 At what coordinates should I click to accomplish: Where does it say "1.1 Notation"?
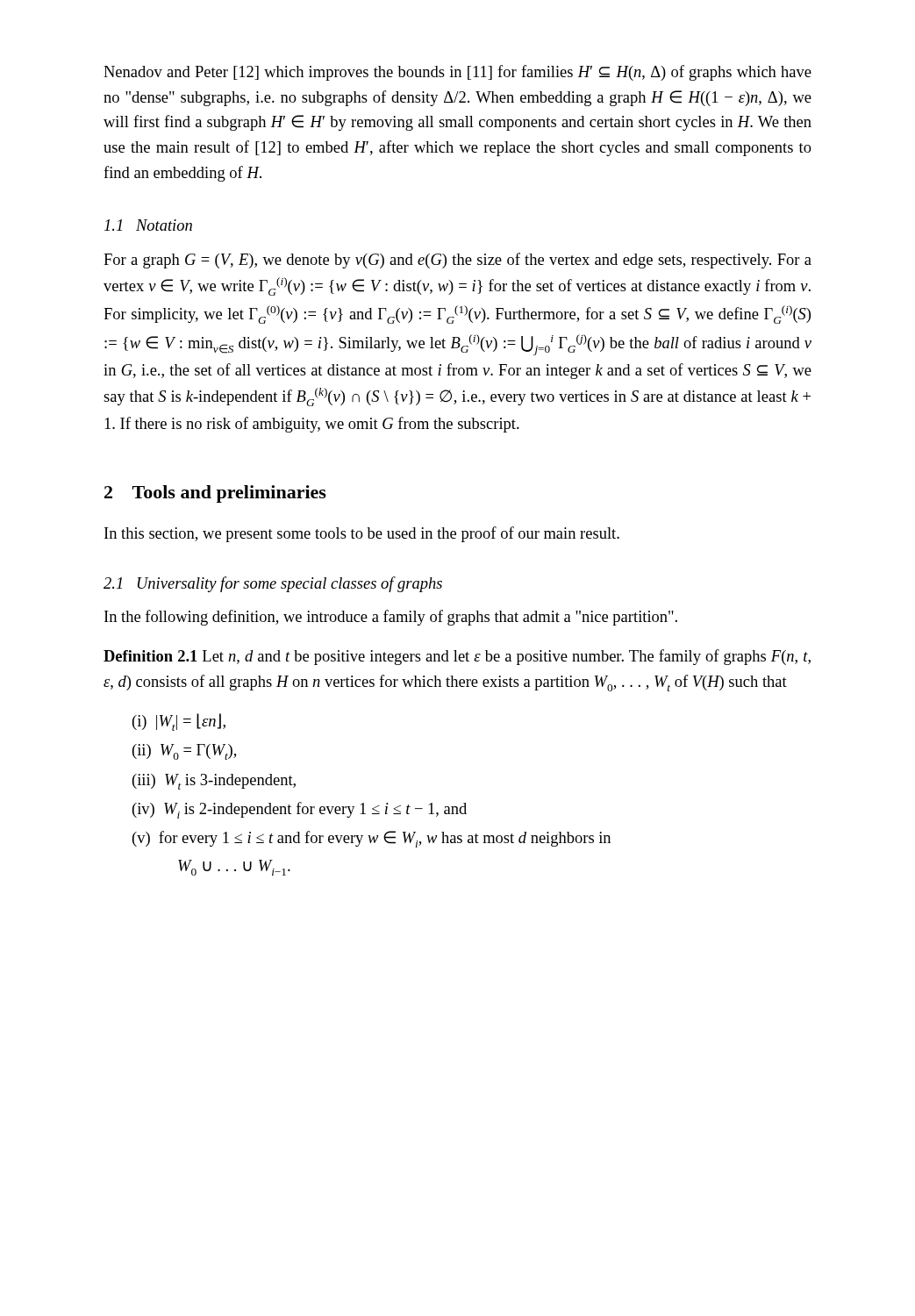click(x=148, y=226)
